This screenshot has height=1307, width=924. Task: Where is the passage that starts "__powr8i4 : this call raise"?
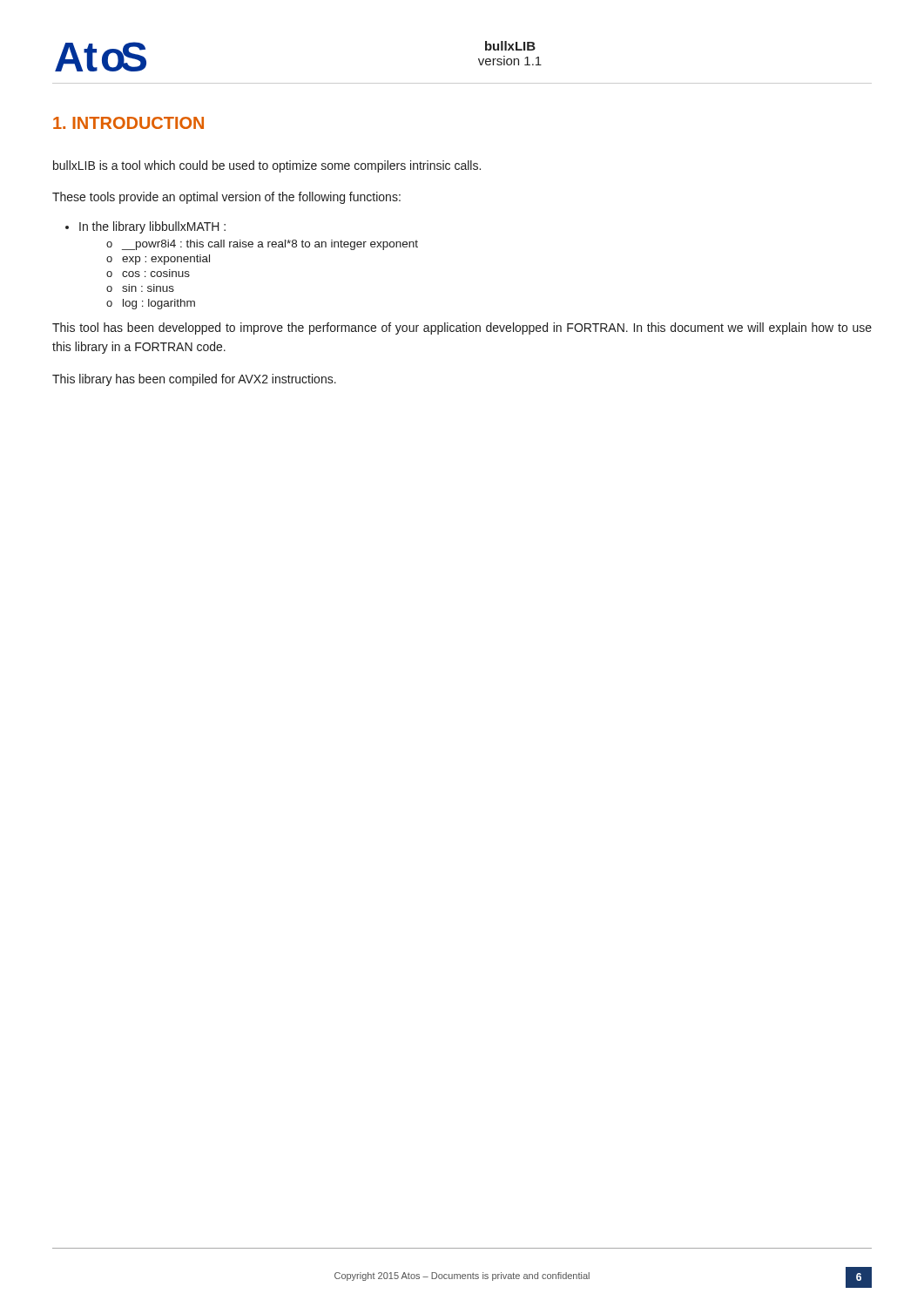pos(270,243)
